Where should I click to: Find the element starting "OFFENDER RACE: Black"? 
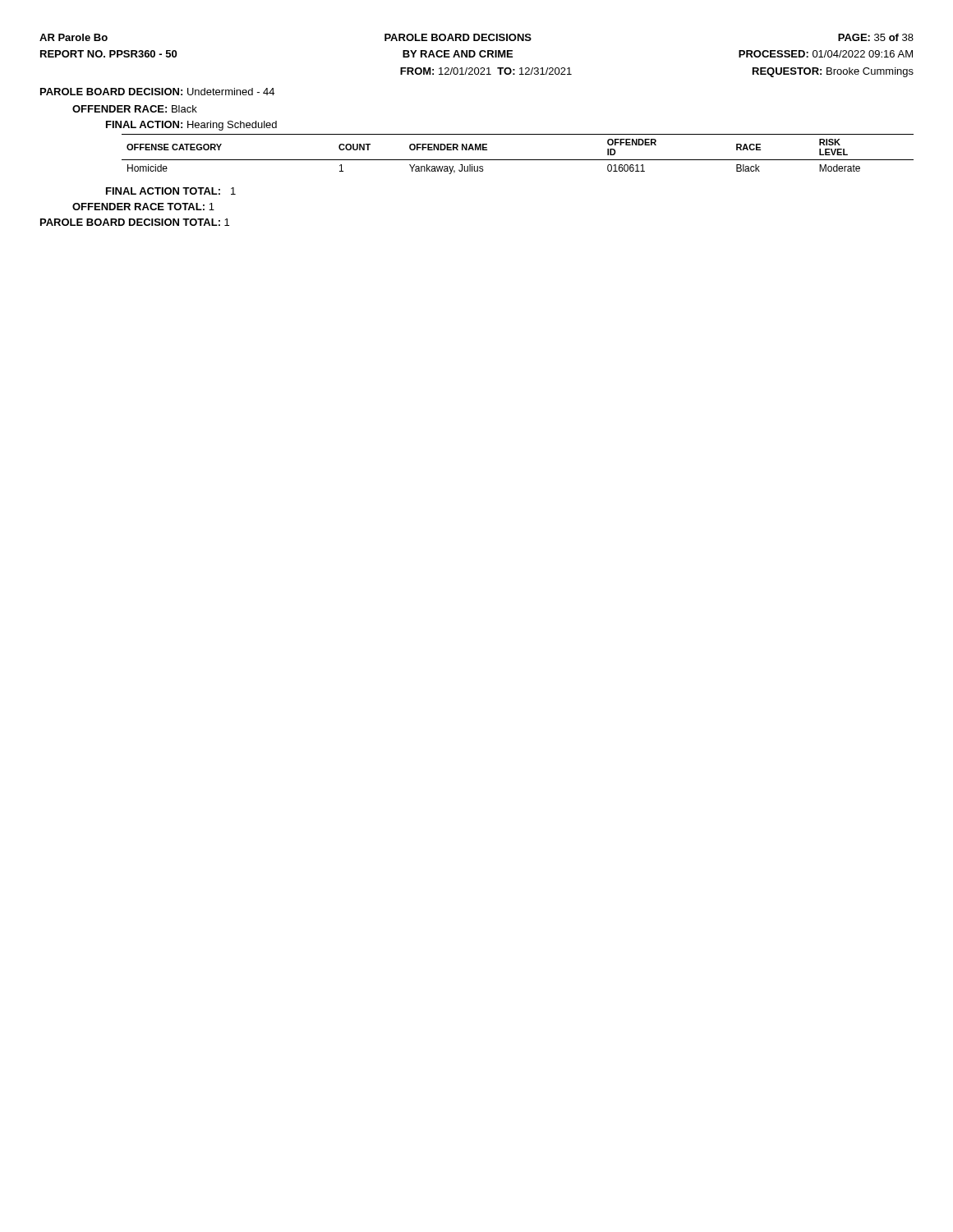click(x=135, y=109)
